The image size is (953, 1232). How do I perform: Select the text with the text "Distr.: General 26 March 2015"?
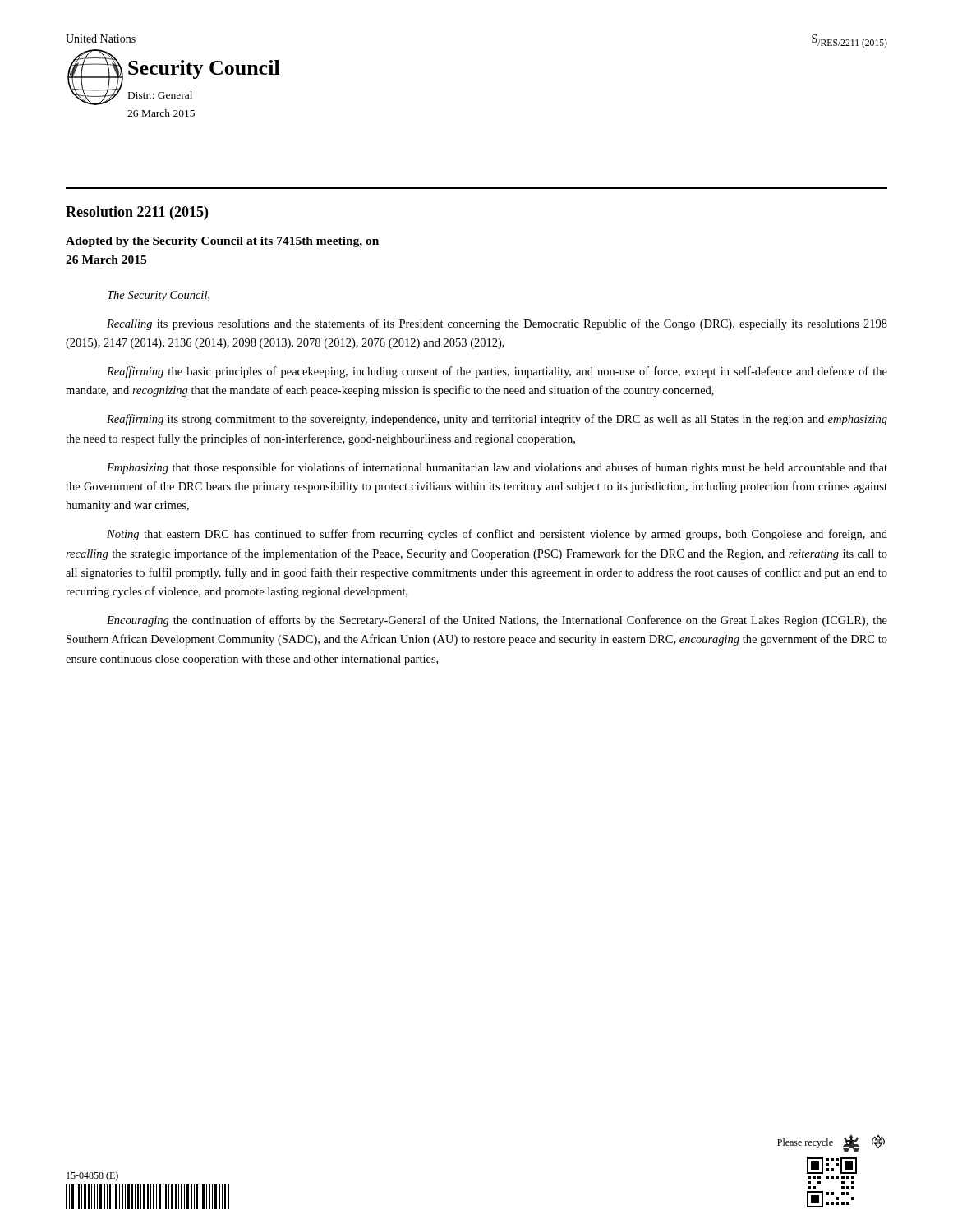pos(161,104)
